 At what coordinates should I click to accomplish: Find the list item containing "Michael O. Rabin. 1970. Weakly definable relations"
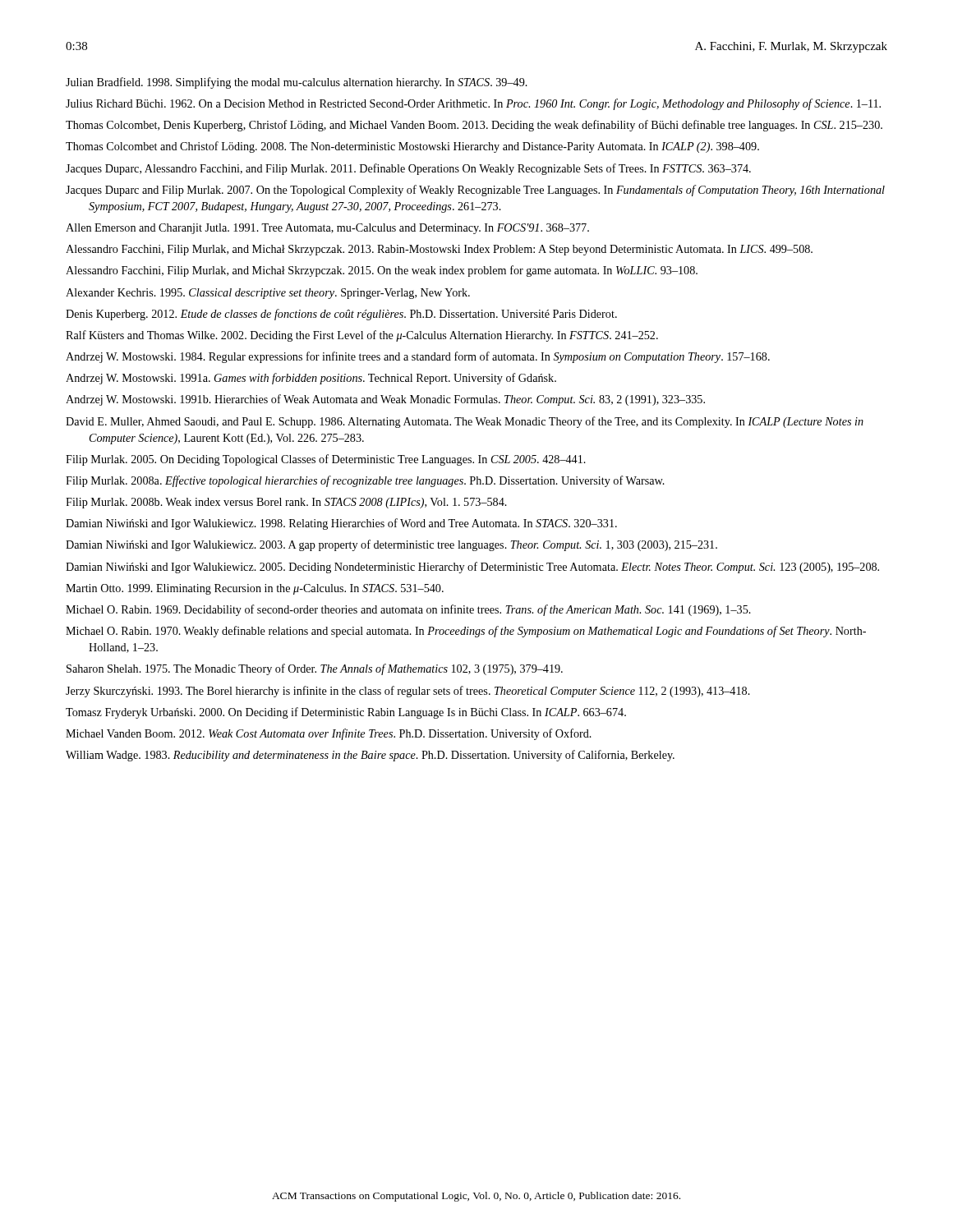(466, 639)
